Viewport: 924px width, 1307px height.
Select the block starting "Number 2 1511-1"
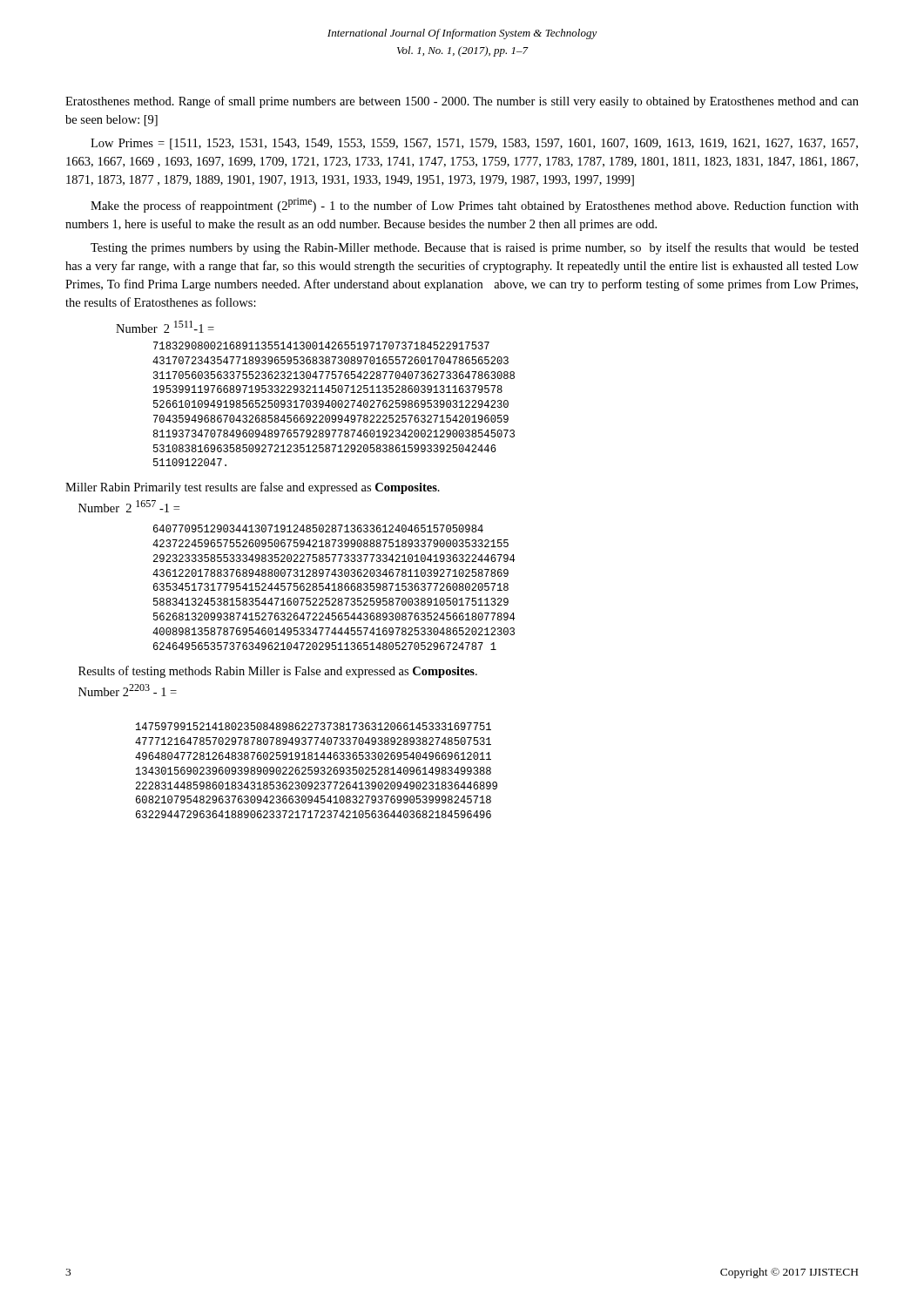(x=165, y=327)
